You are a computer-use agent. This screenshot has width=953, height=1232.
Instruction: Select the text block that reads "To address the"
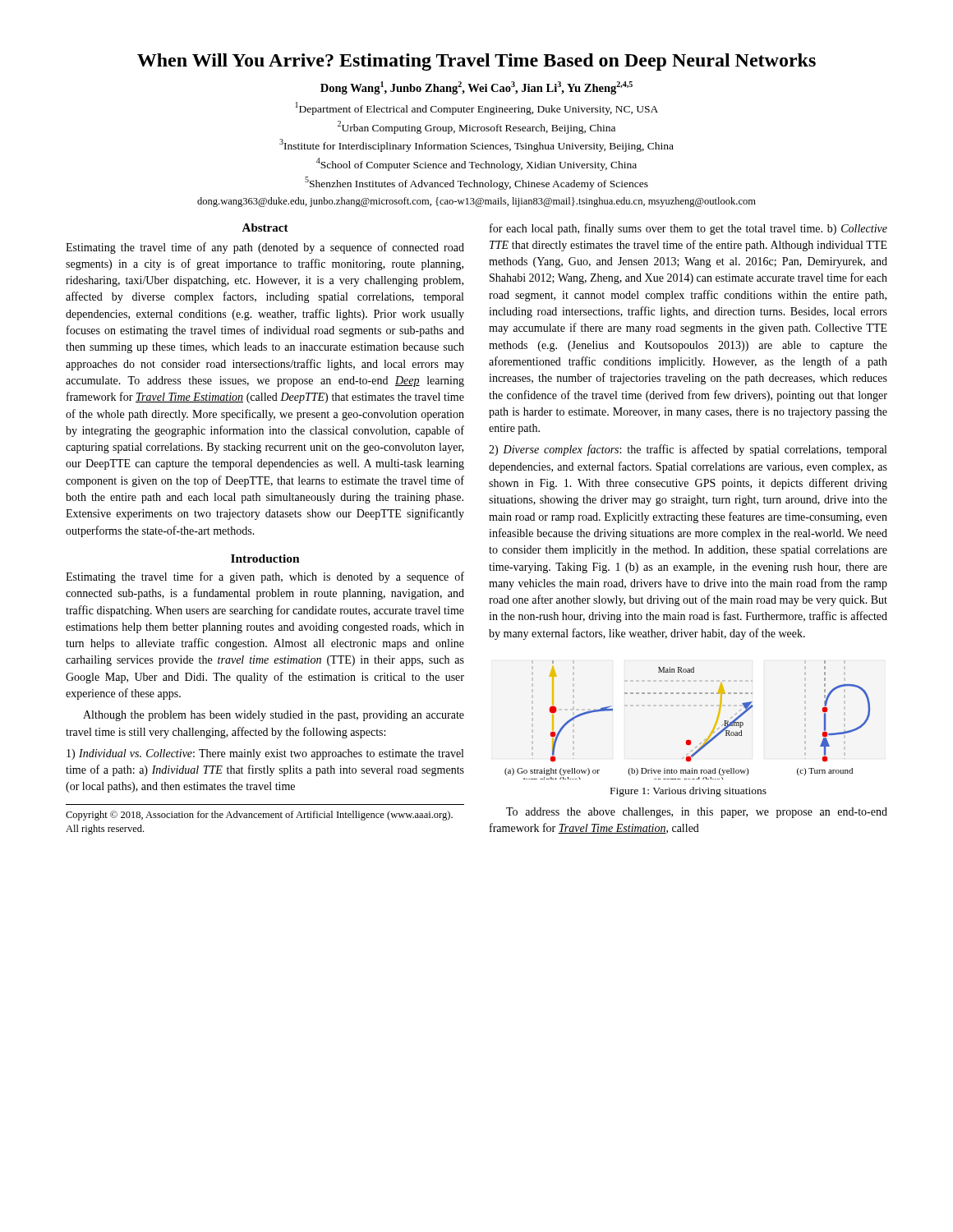688,821
